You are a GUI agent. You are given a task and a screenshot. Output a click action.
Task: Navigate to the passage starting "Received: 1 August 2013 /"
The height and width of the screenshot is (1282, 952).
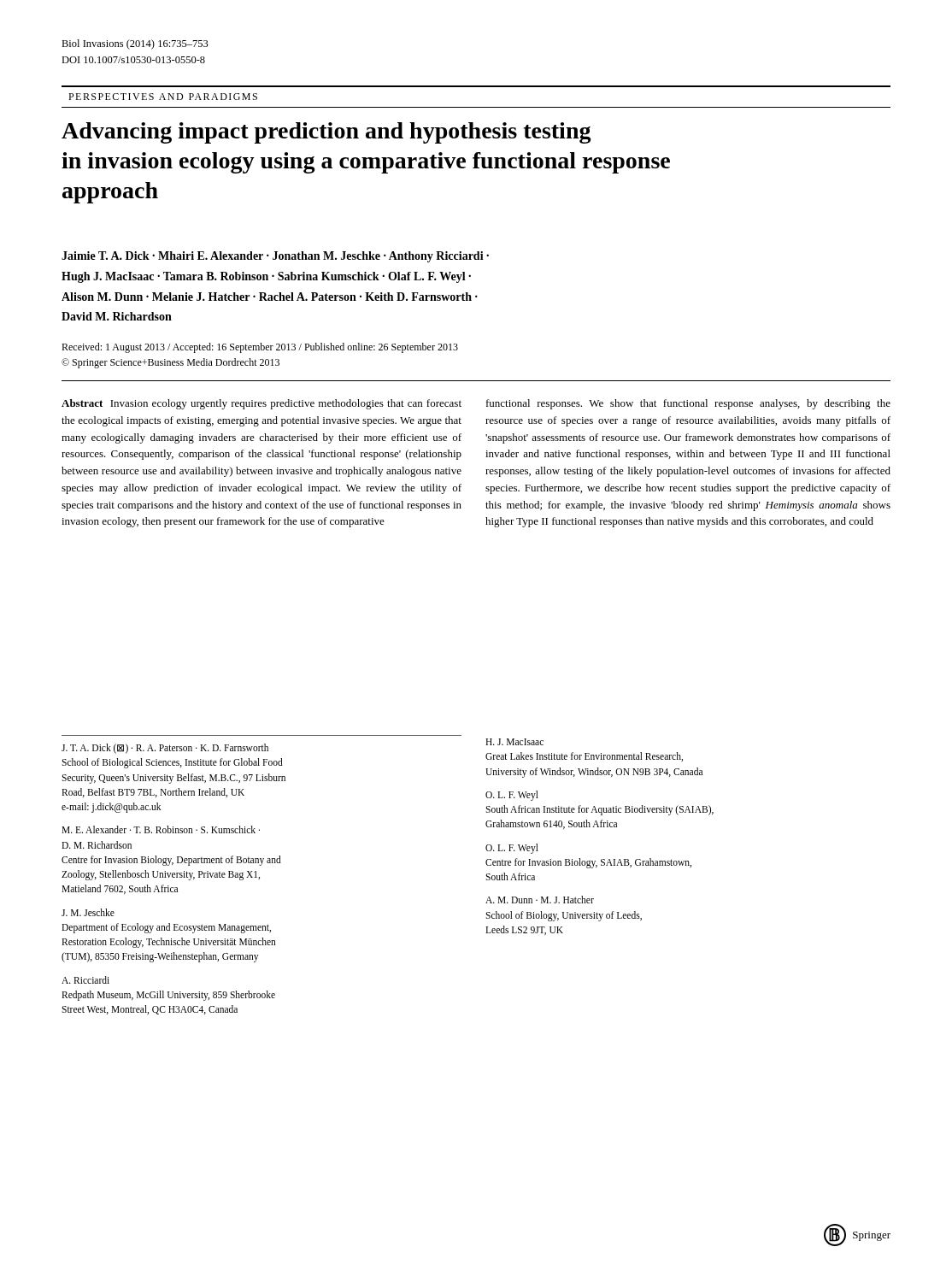pyautogui.click(x=260, y=355)
